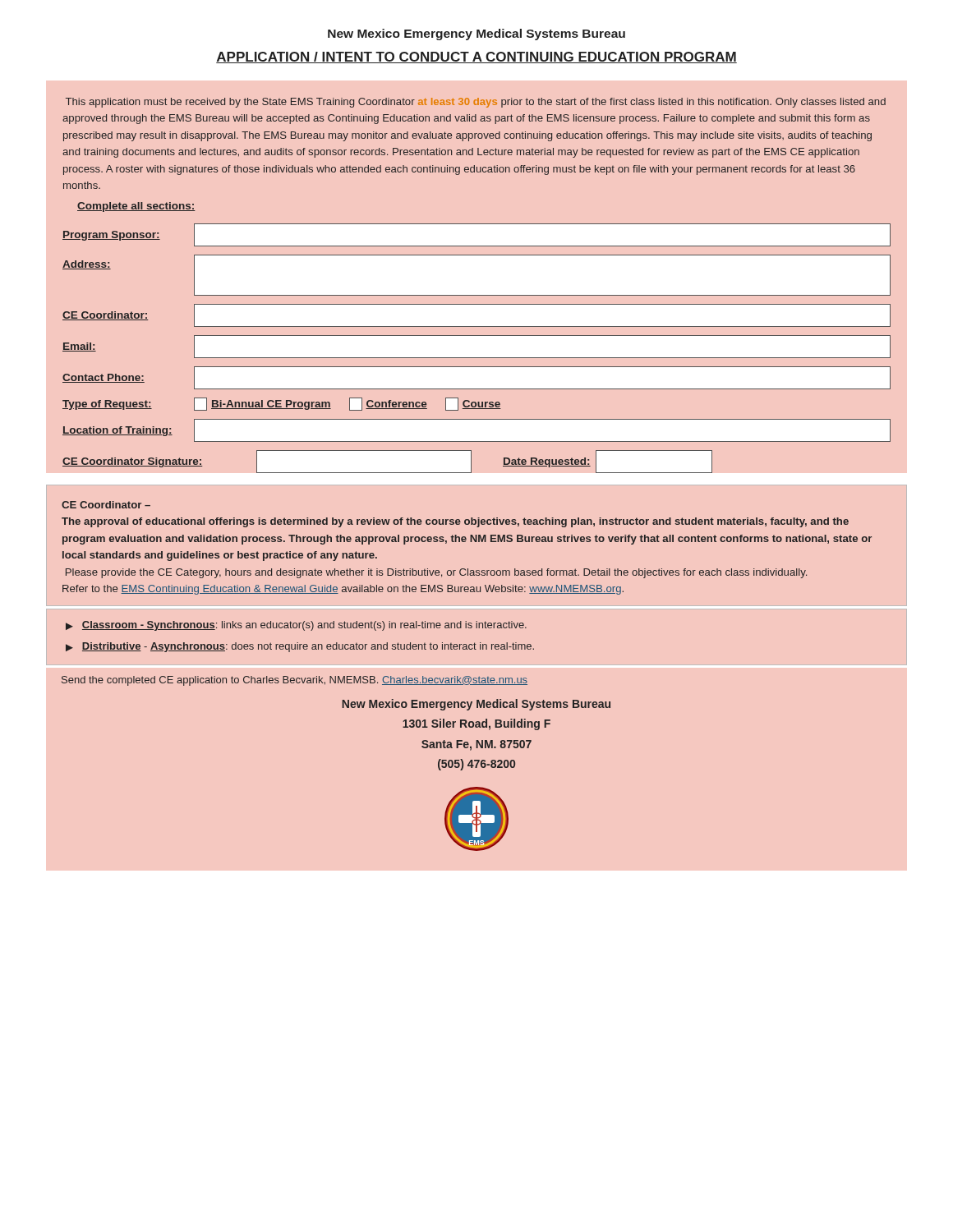
Task: Find the logo
Action: pyautogui.click(x=476, y=824)
